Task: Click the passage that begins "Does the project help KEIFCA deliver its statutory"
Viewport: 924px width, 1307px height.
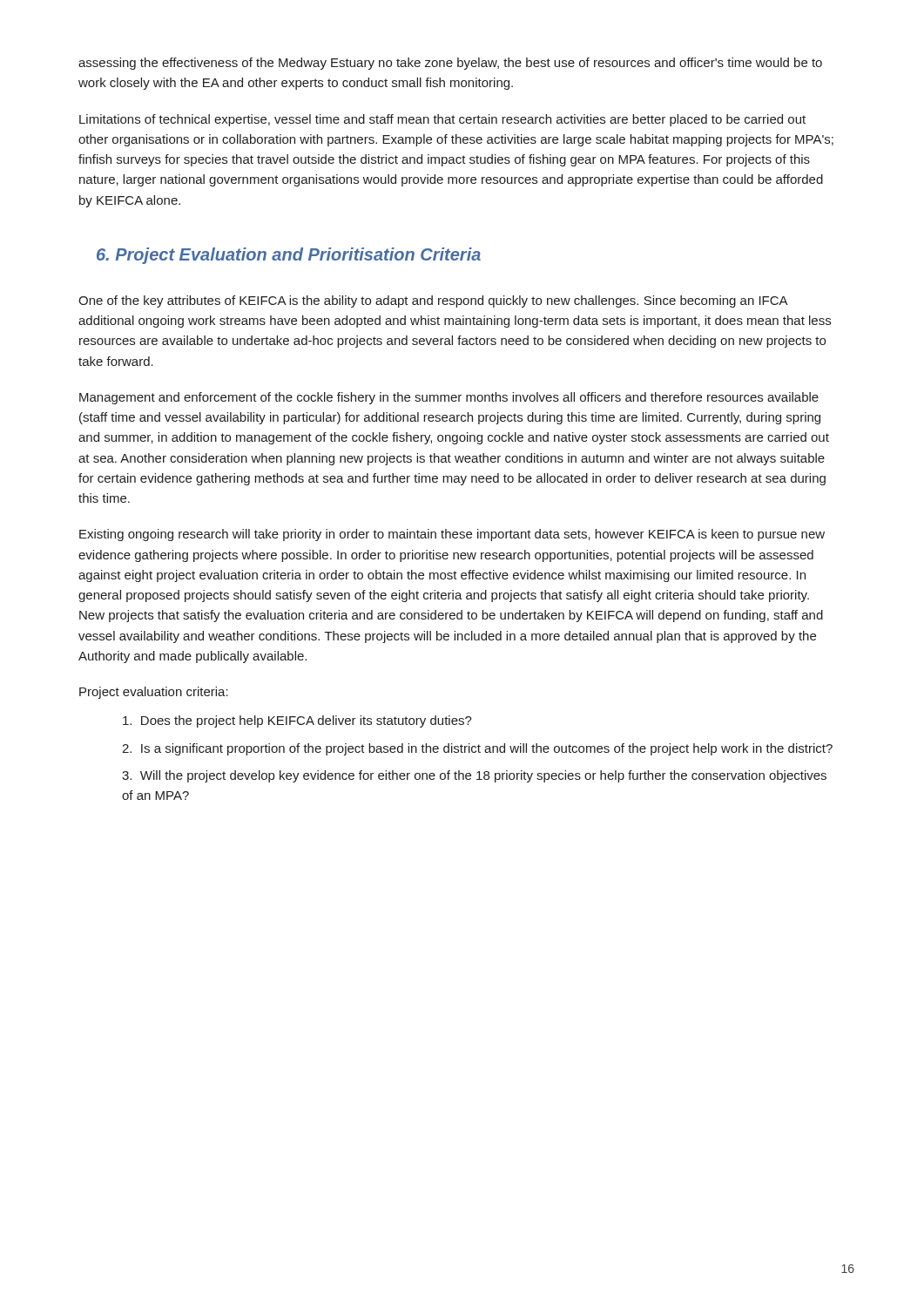Action: coord(297,720)
